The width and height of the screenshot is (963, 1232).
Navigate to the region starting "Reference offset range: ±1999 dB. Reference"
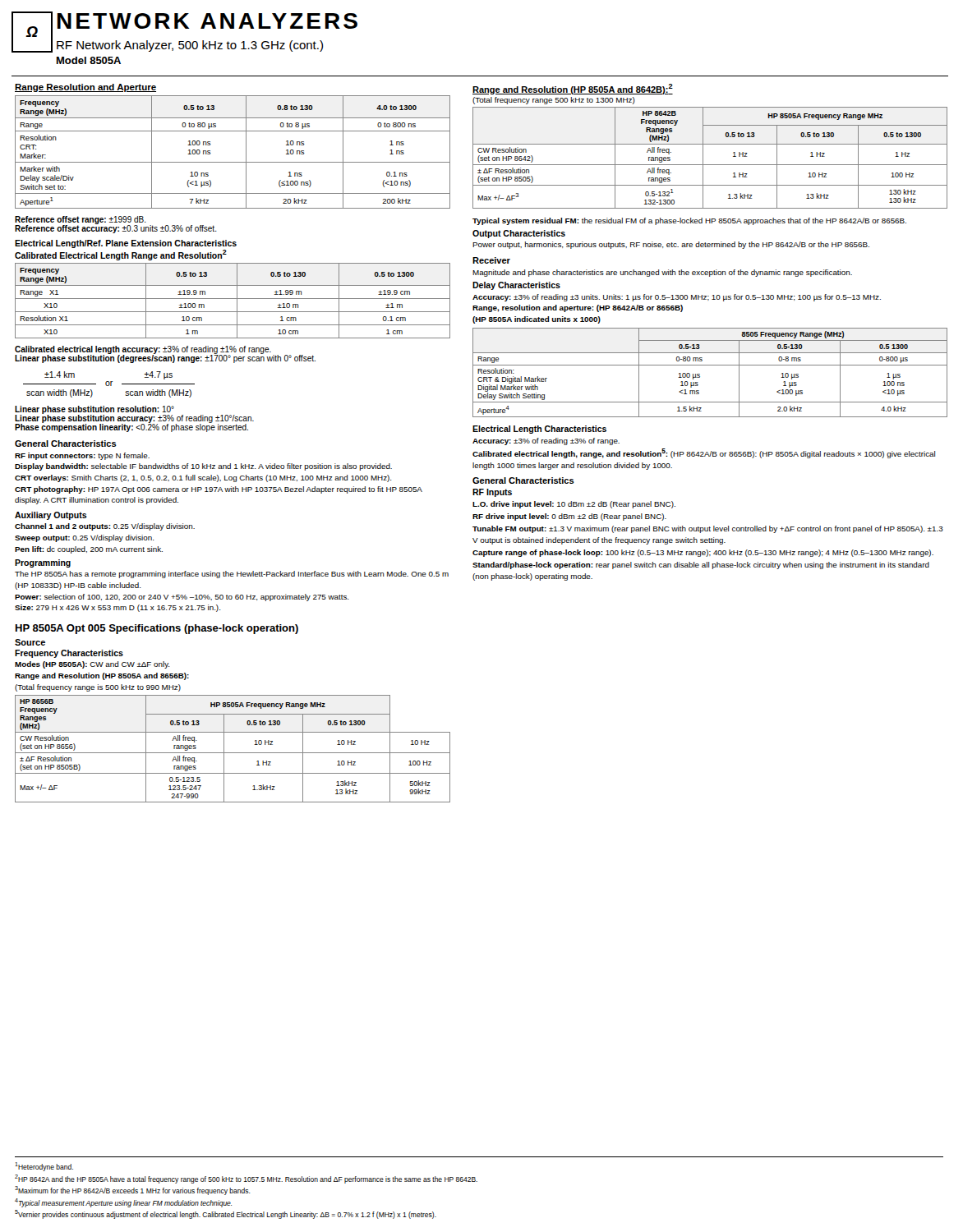116,224
